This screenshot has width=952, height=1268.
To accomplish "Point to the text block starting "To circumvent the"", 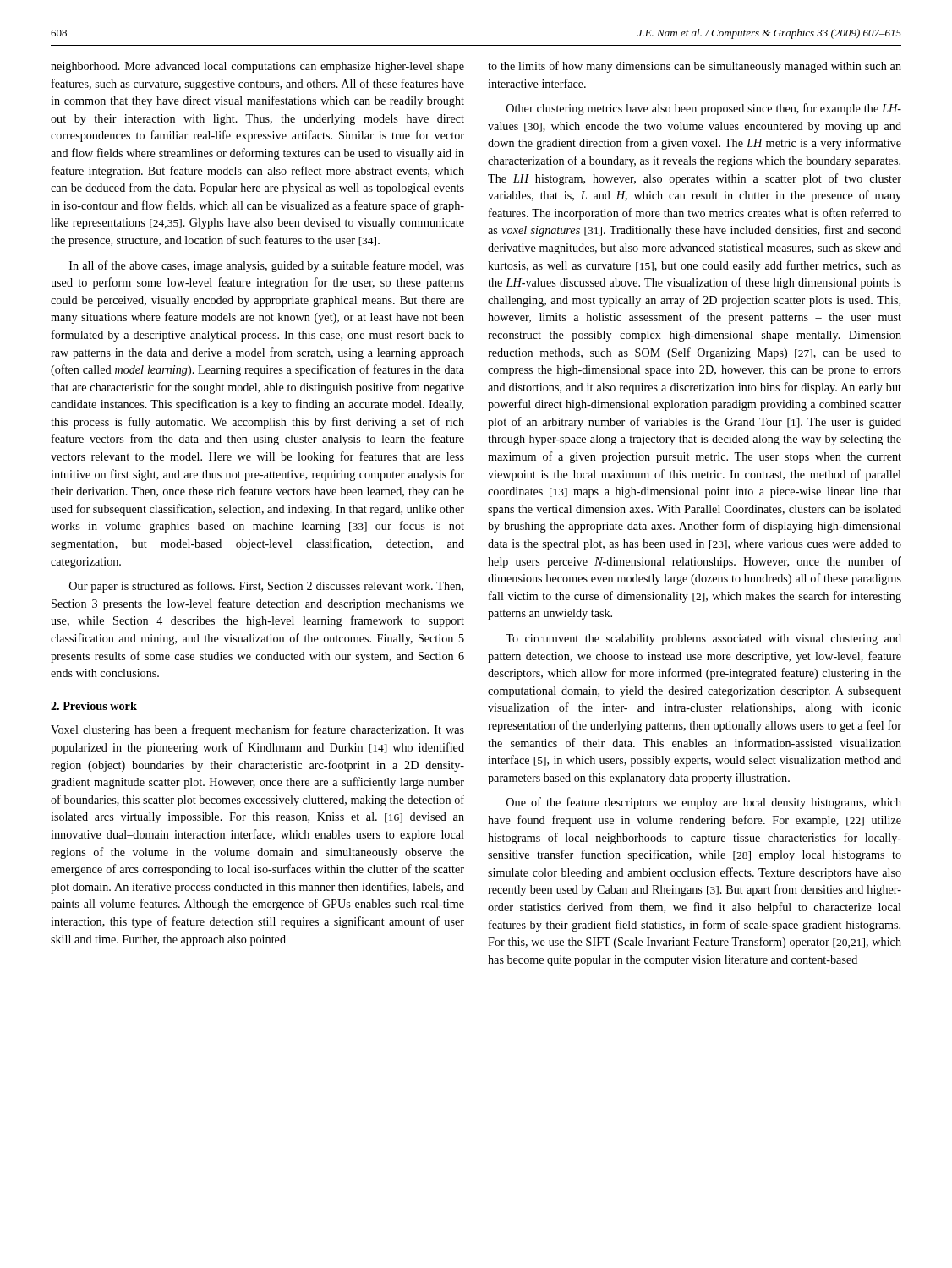I will 695,708.
